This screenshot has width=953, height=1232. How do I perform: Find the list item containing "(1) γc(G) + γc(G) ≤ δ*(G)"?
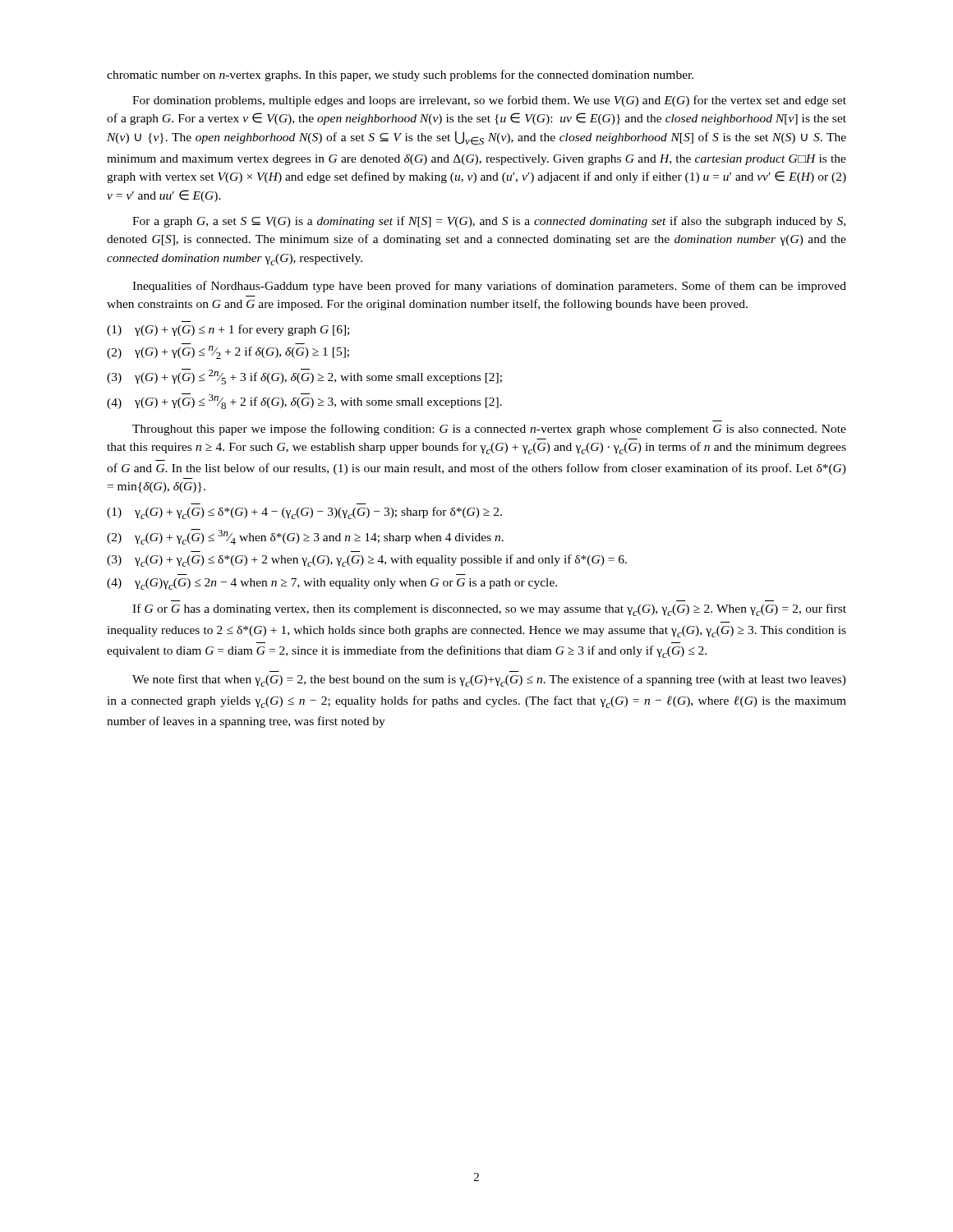(476, 514)
